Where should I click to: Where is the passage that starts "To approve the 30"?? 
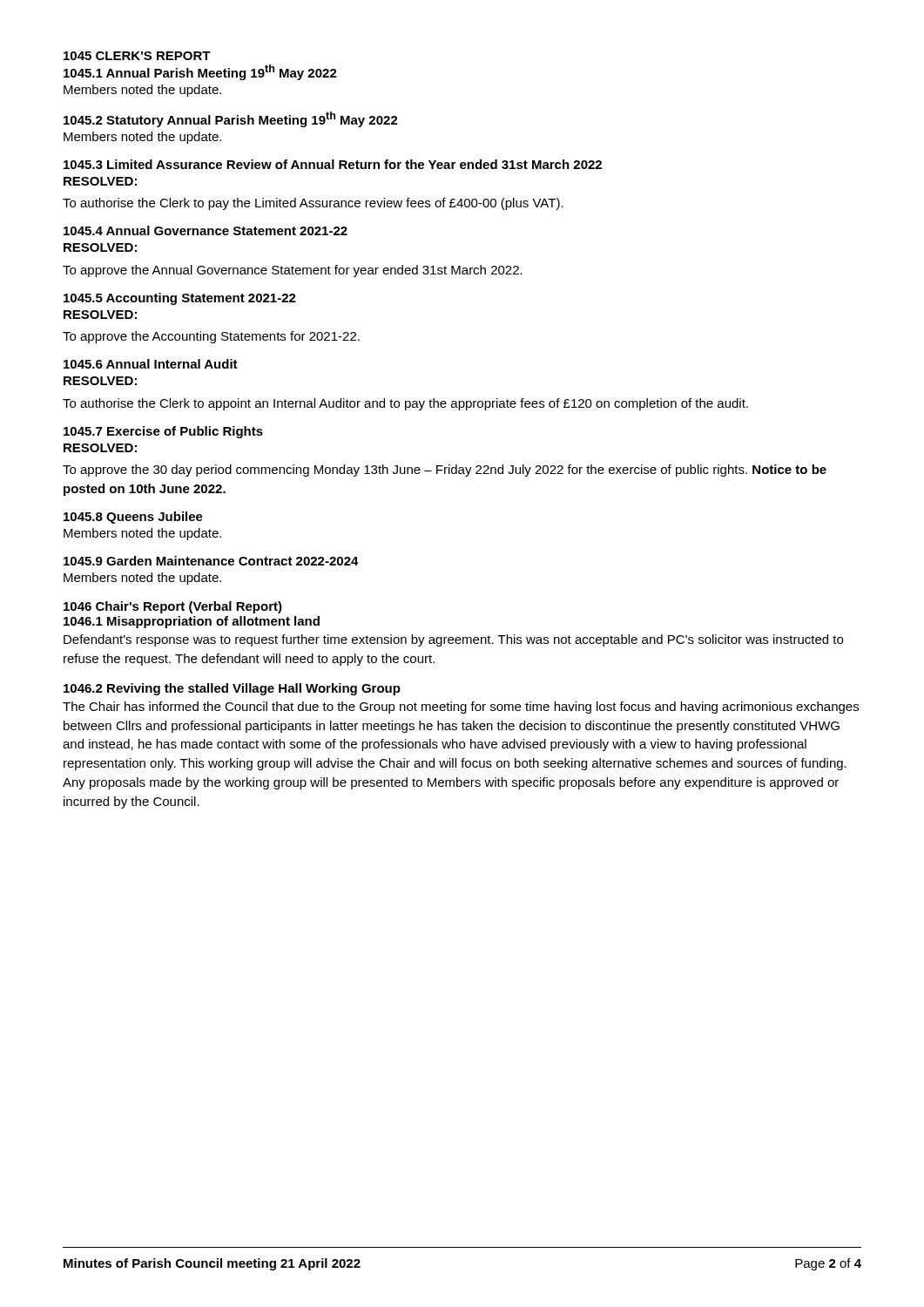click(462, 479)
